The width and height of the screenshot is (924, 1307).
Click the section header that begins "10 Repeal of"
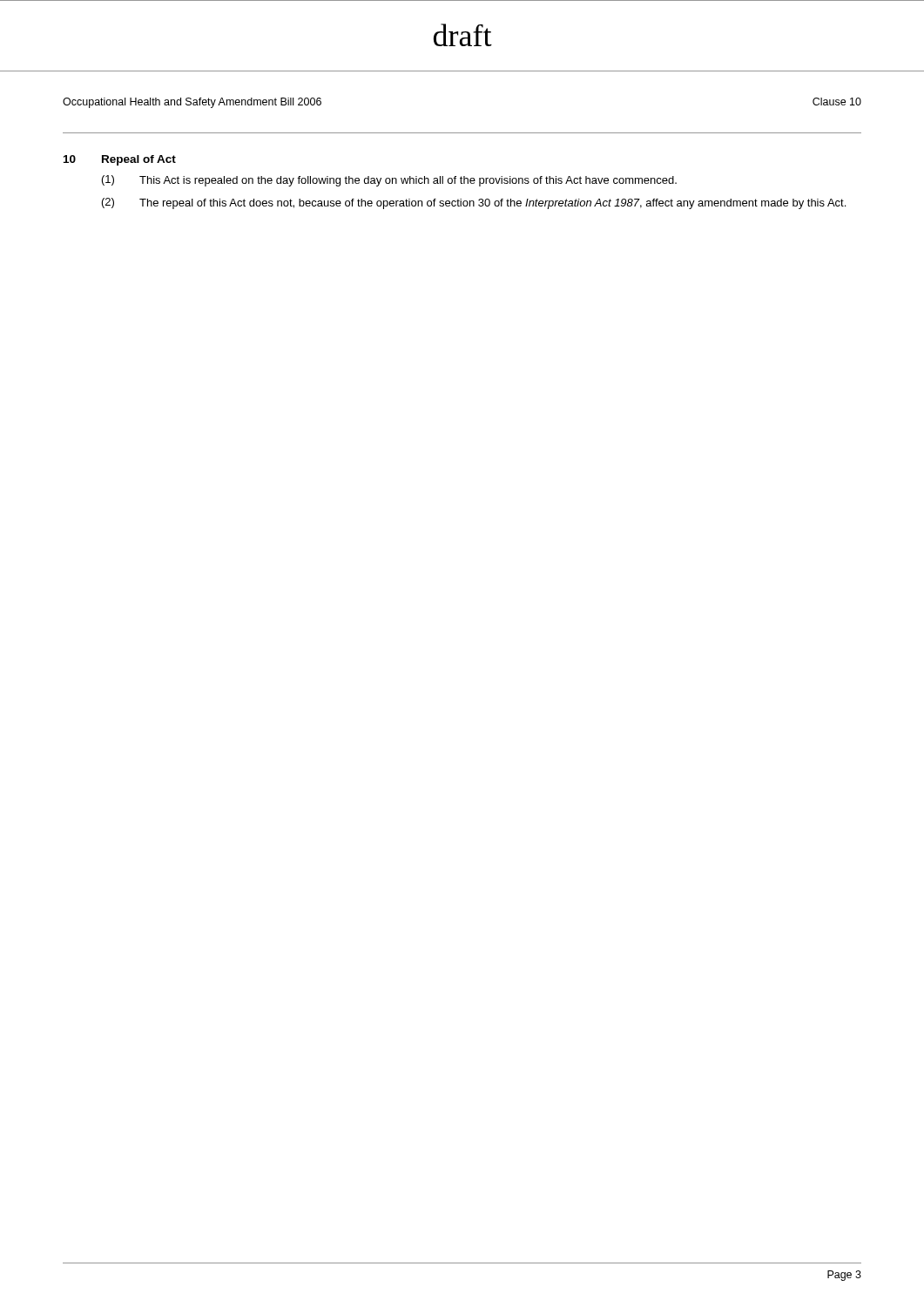(x=119, y=159)
